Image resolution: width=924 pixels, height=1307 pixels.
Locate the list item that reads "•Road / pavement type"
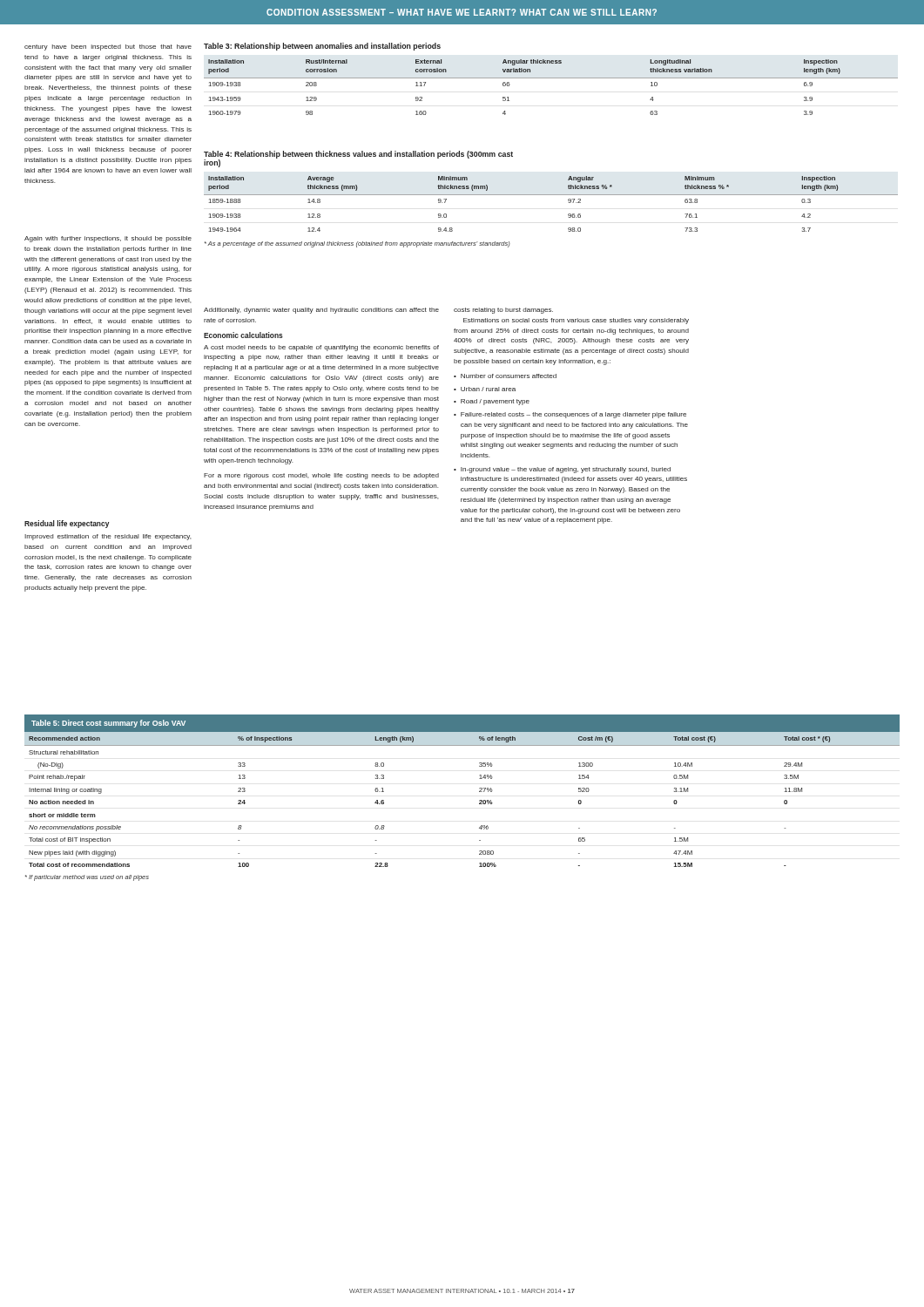pos(492,402)
